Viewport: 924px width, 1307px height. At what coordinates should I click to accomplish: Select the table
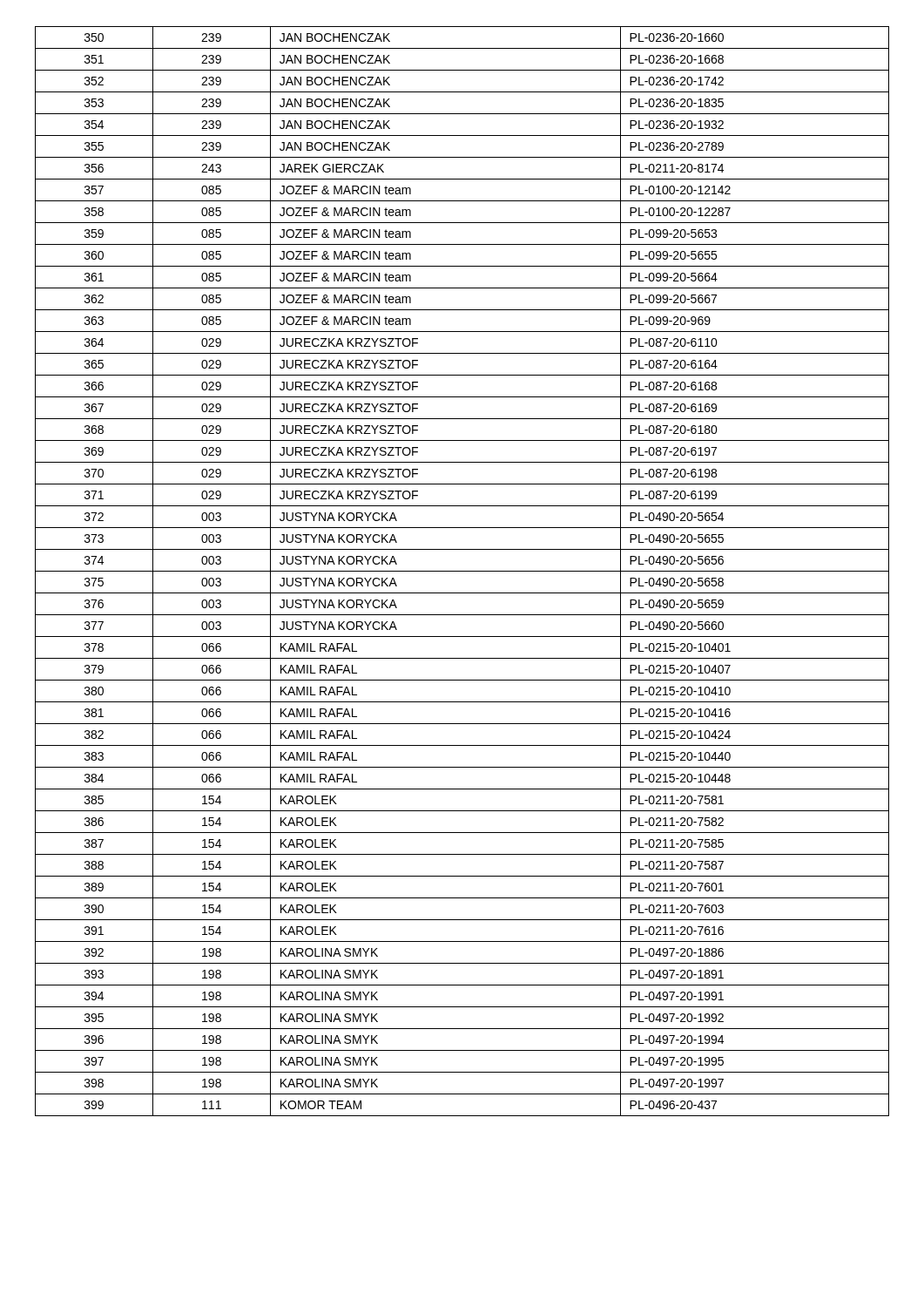(462, 571)
